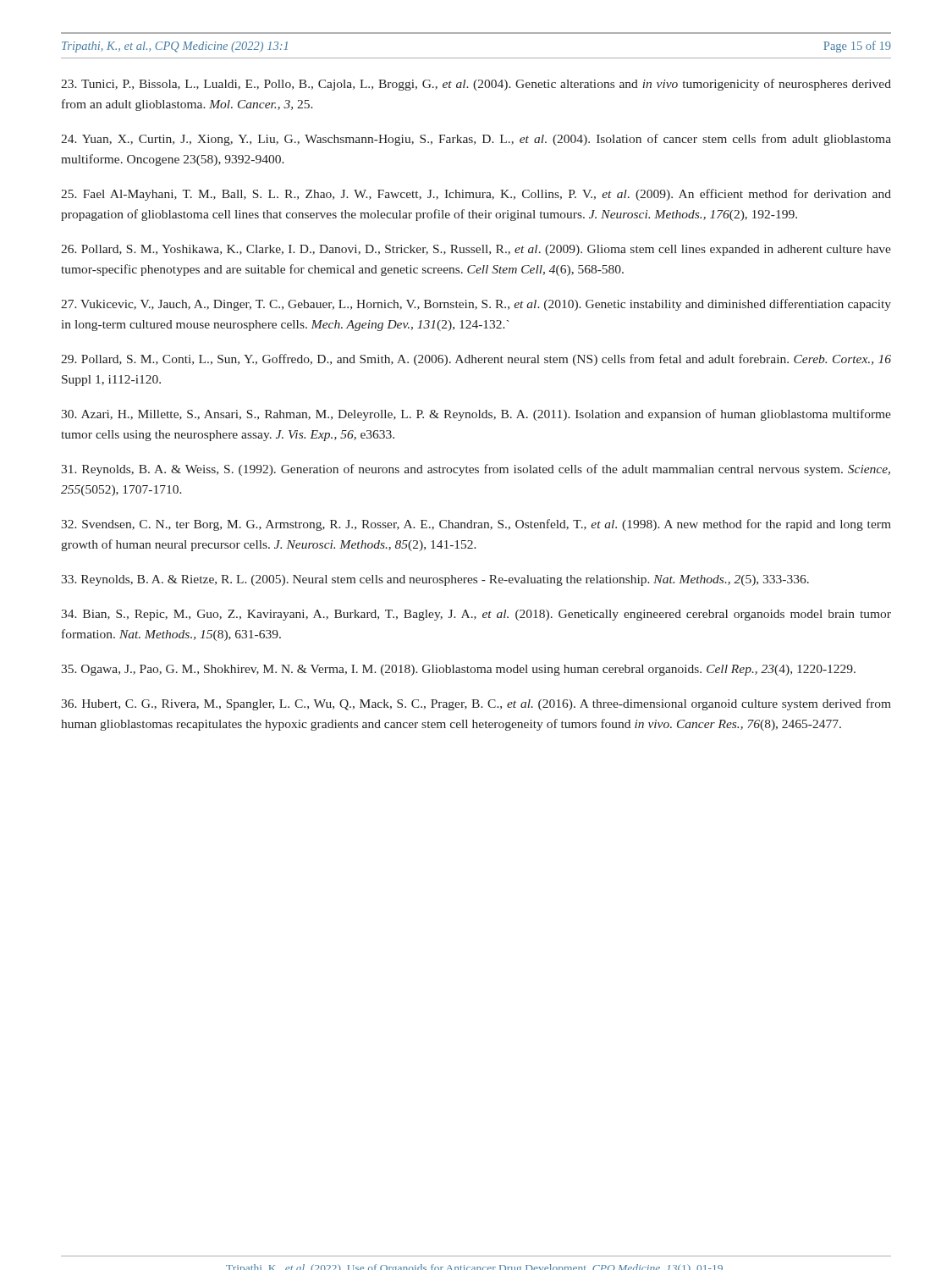Find the element starting "35. Ogawa, J., Pao, G."
This screenshot has width=952, height=1270.
pyautogui.click(x=459, y=669)
